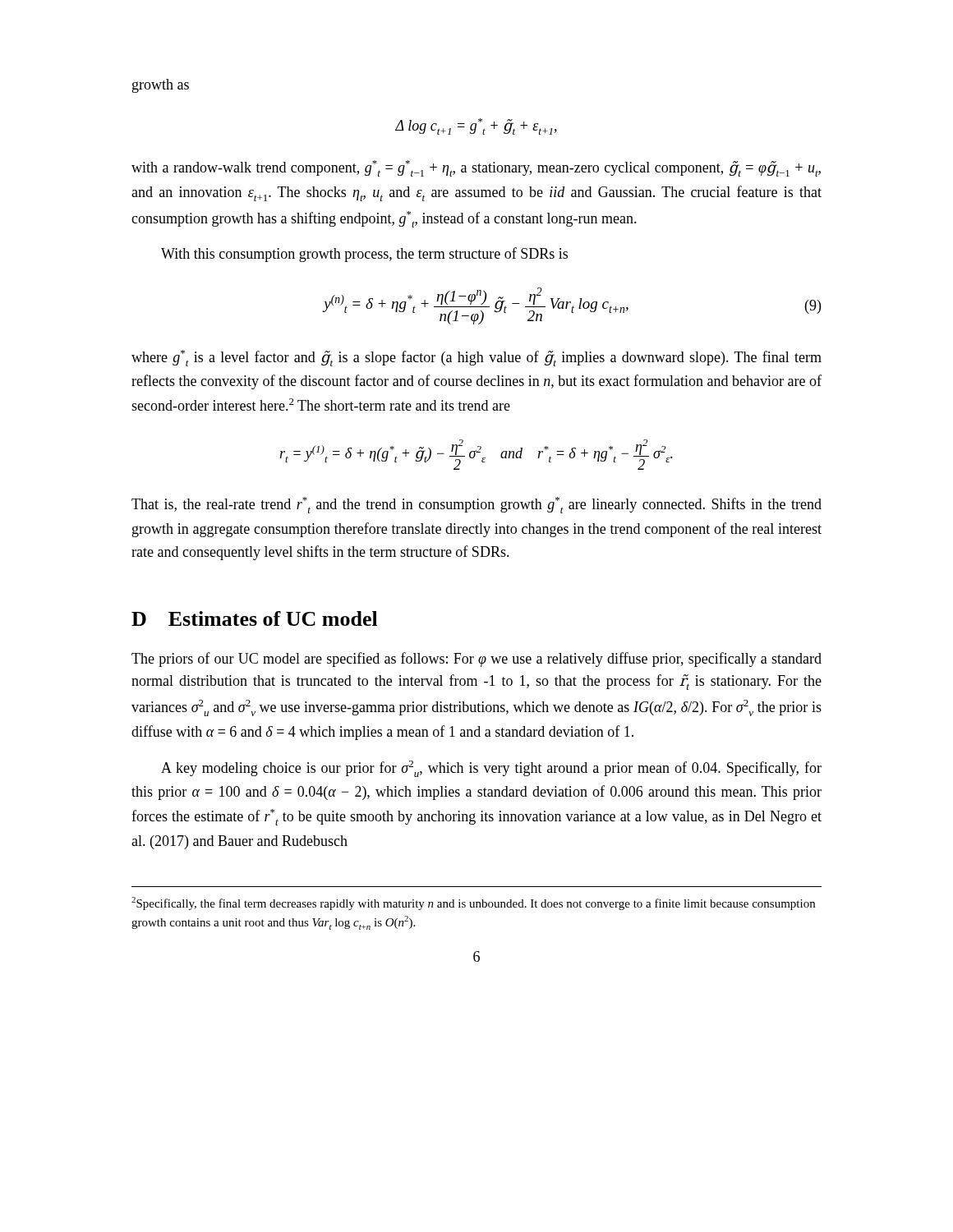Click on the passage starting "Δ log ct+1 = g*t +"
This screenshot has height=1232, width=953.
[476, 126]
